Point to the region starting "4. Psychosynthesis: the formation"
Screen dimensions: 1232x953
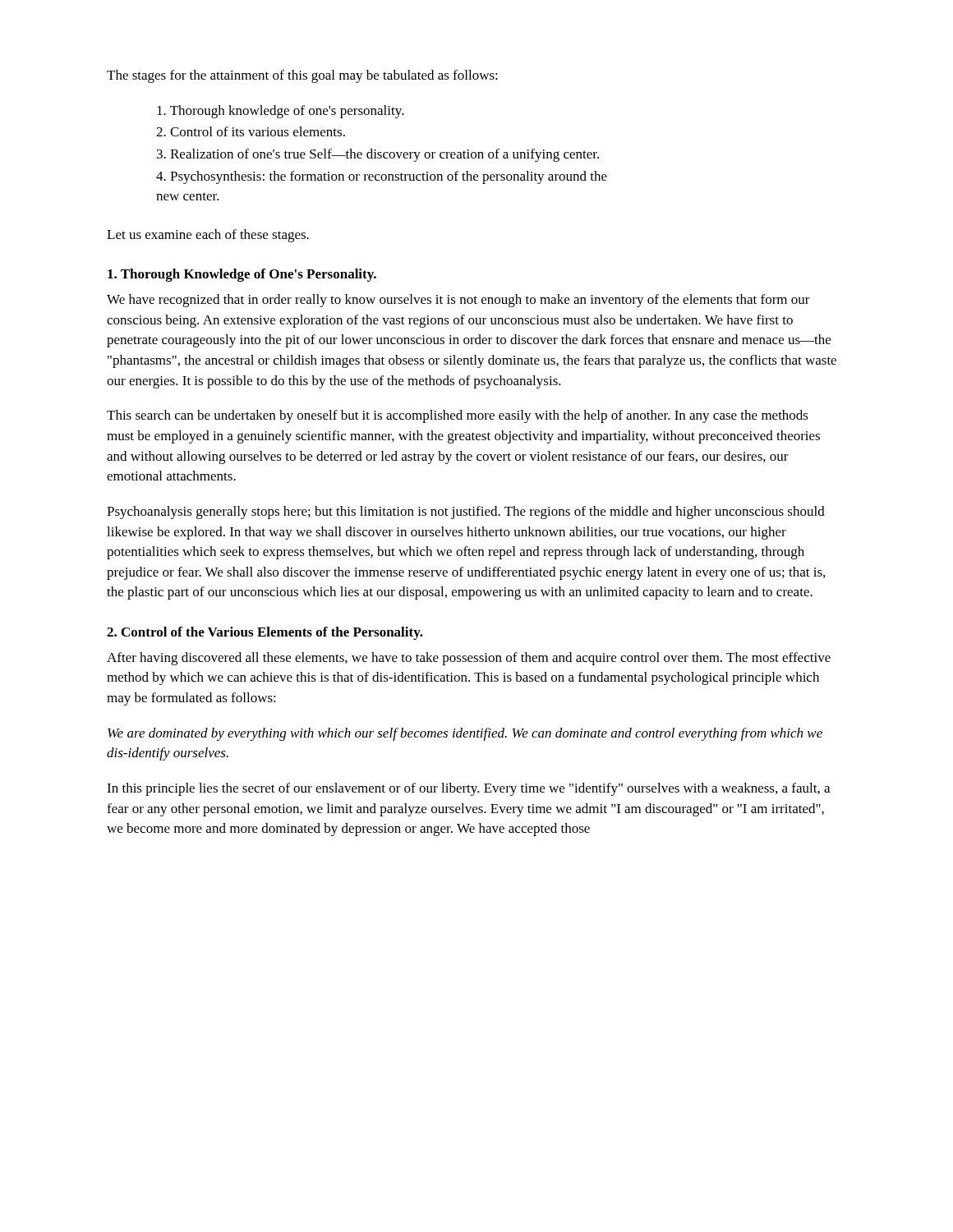coord(382,186)
